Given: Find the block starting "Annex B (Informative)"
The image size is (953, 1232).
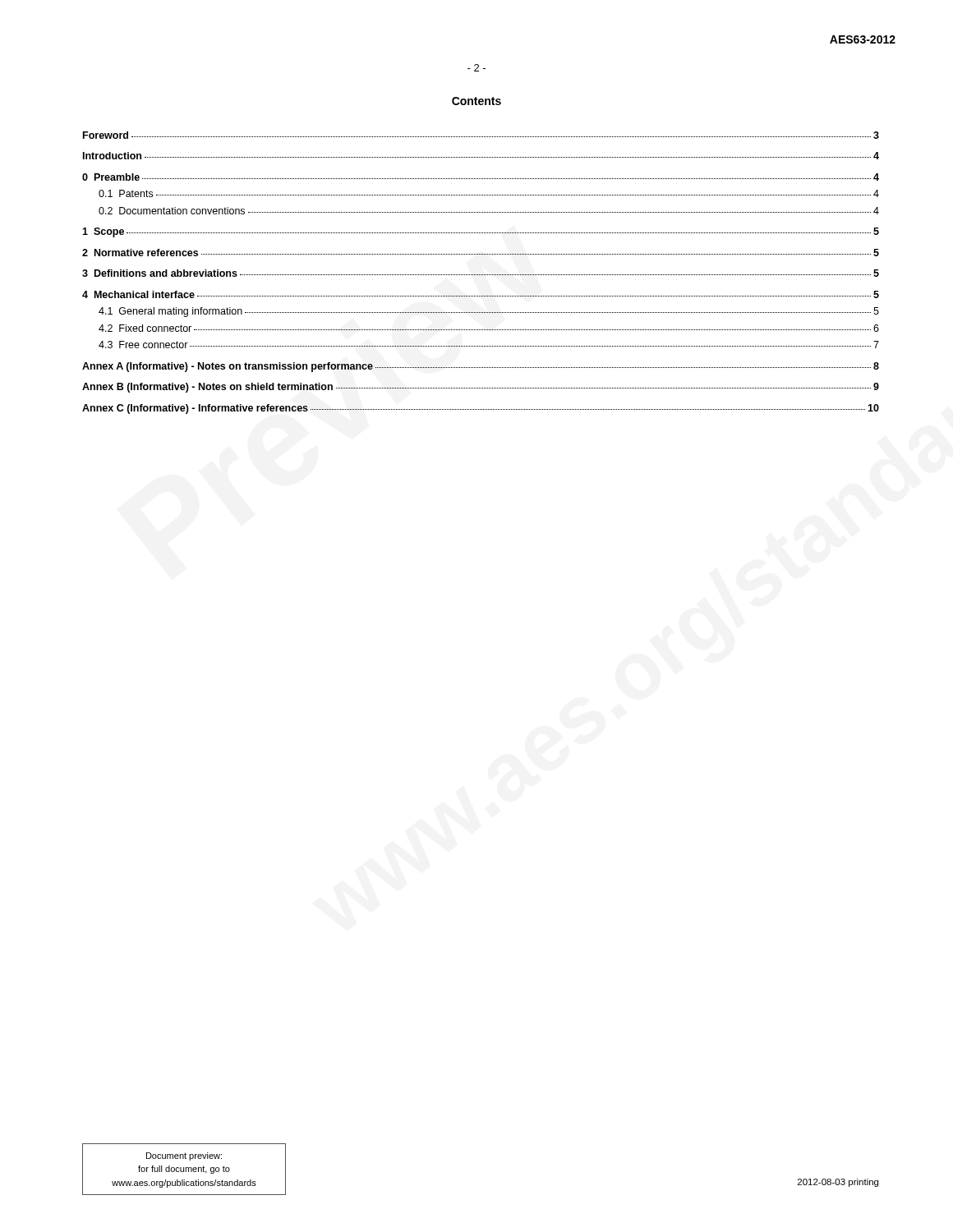Looking at the screenshot, I should [481, 386].
